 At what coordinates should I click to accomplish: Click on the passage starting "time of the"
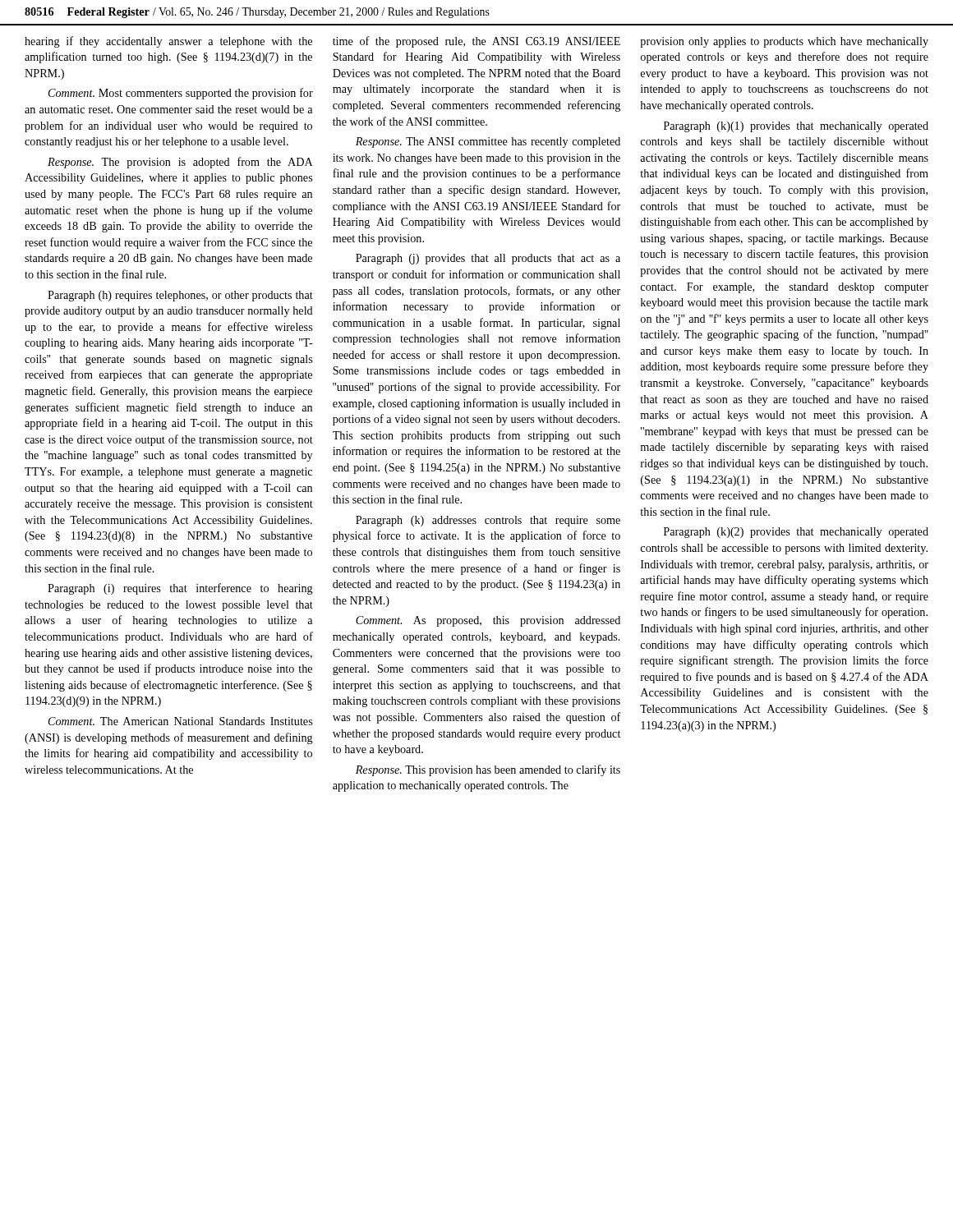coord(477,414)
